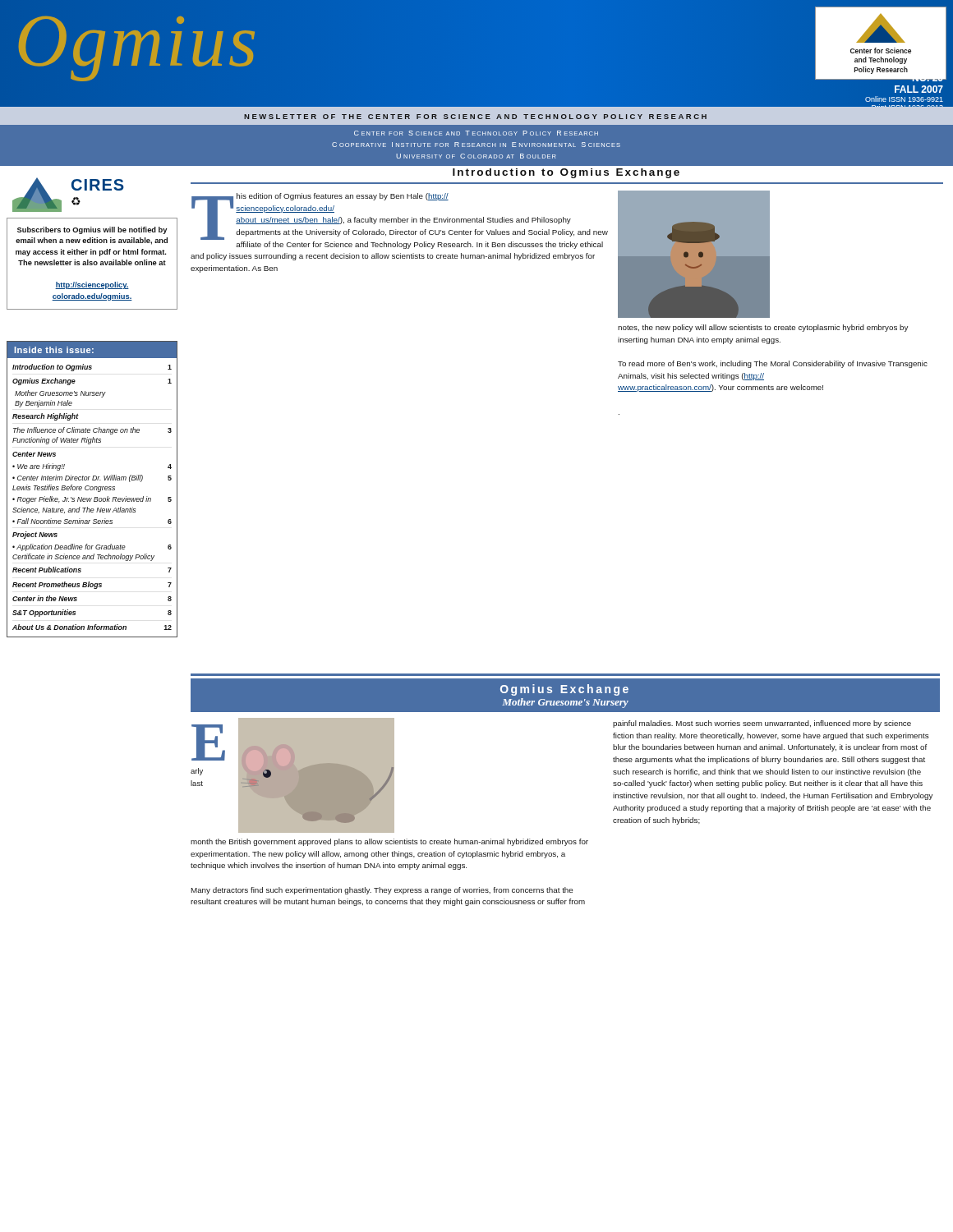Click on the table containing "Inside this issue:"
Viewport: 953px width, 1232px height.
coord(92,489)
